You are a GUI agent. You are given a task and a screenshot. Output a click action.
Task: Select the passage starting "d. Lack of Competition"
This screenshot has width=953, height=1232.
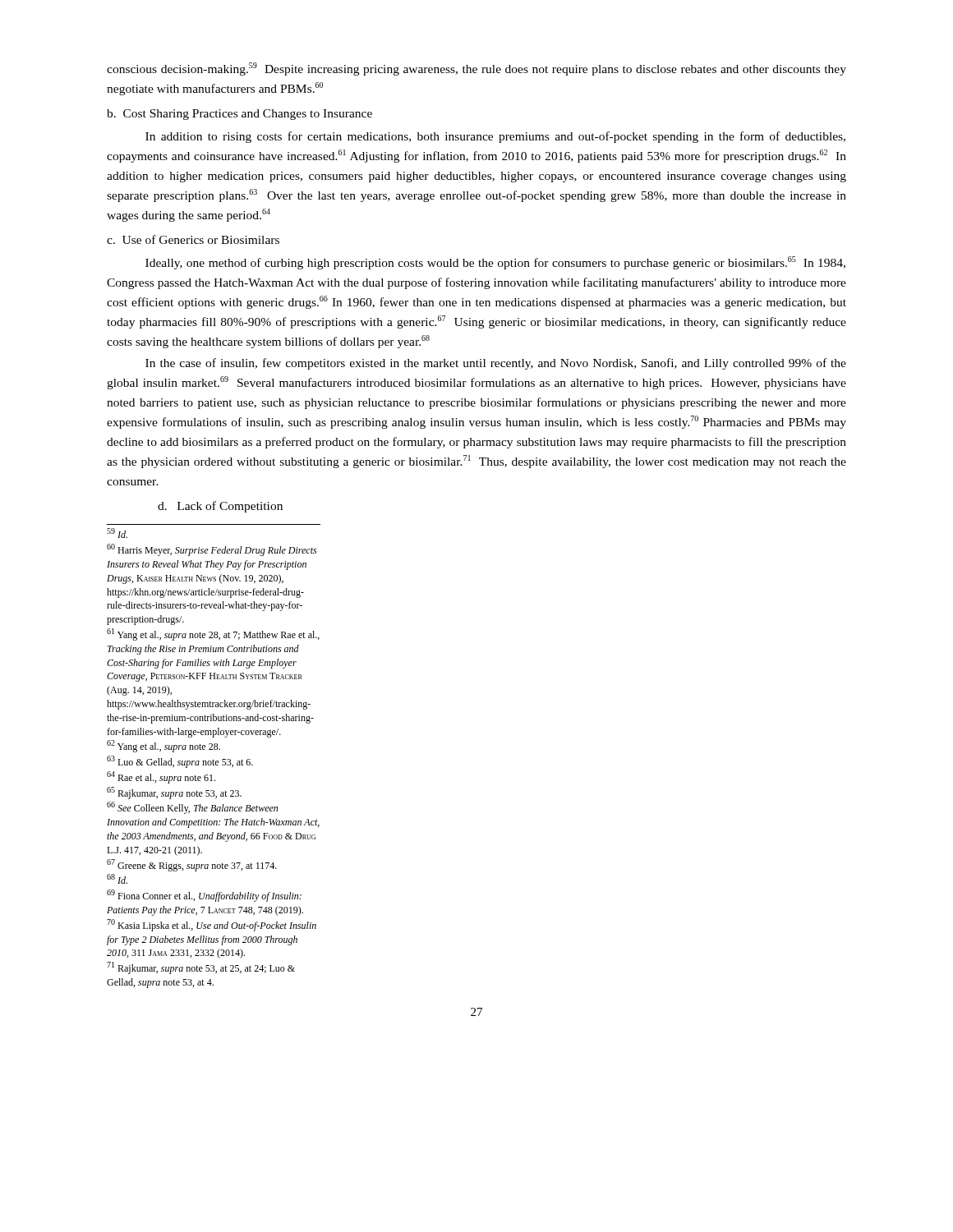[220, 507]
